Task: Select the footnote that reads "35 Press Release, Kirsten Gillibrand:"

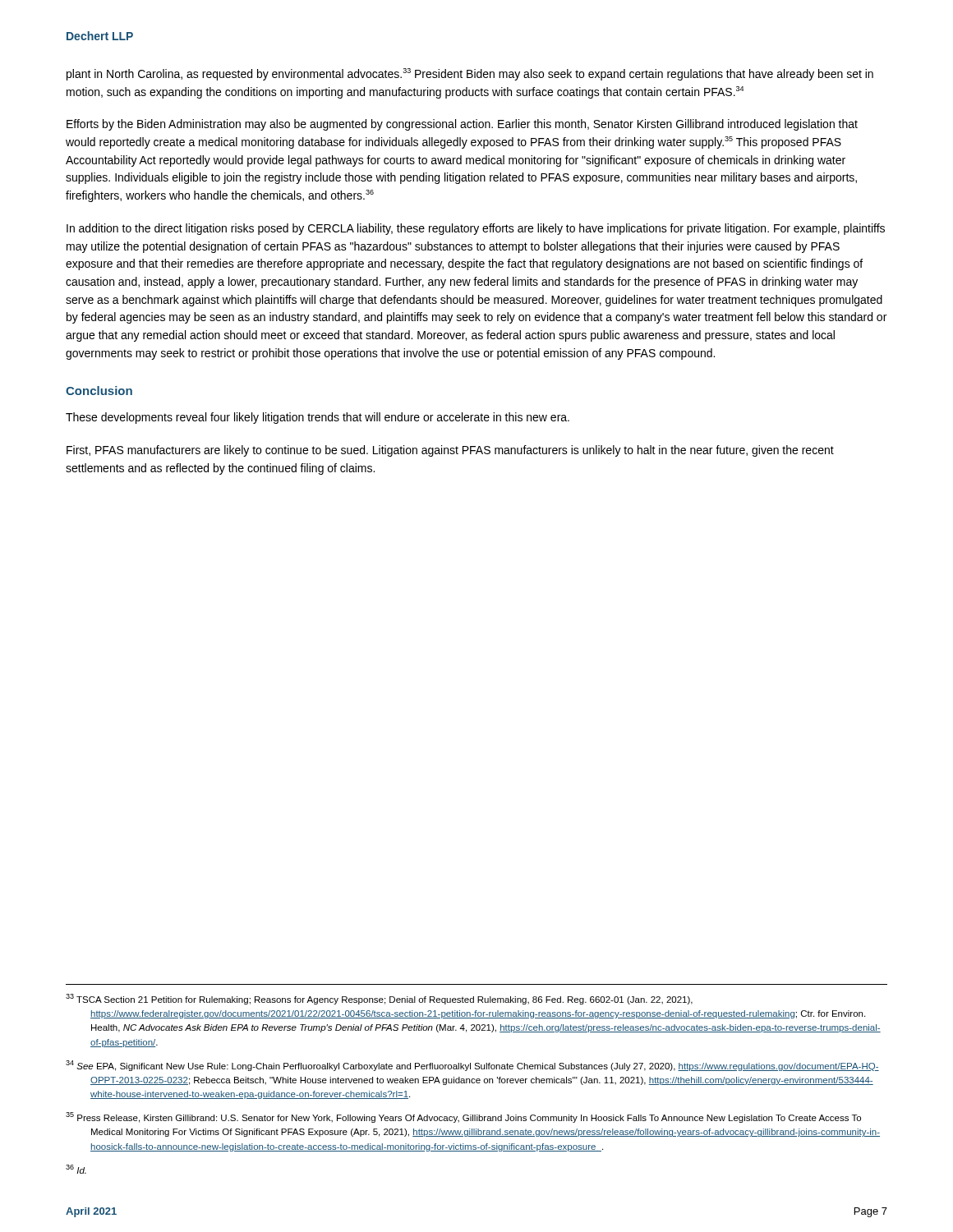Action: coord(473,1131)
